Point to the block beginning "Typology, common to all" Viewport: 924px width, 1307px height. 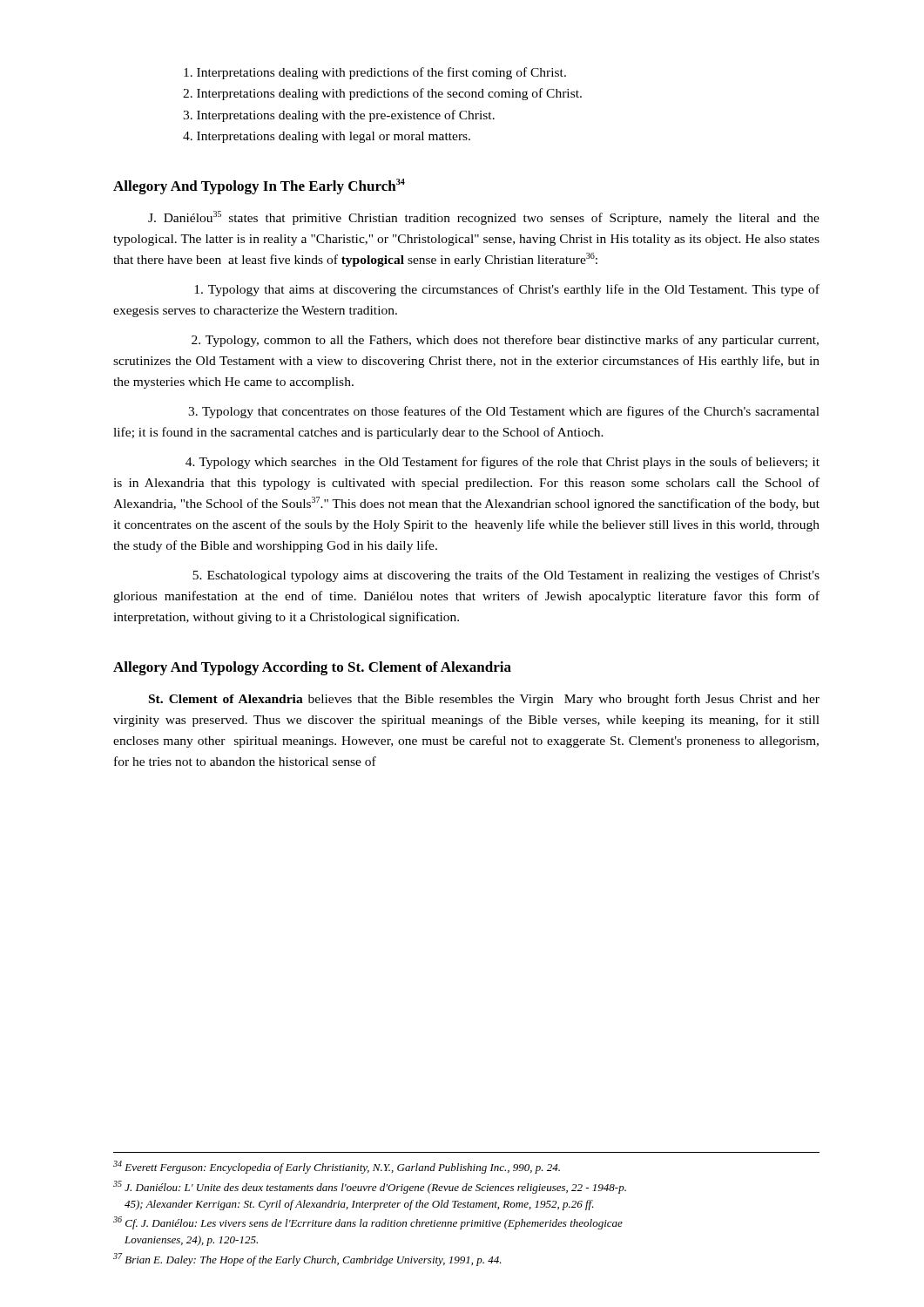pyautogui.click(x=466, y=360)
